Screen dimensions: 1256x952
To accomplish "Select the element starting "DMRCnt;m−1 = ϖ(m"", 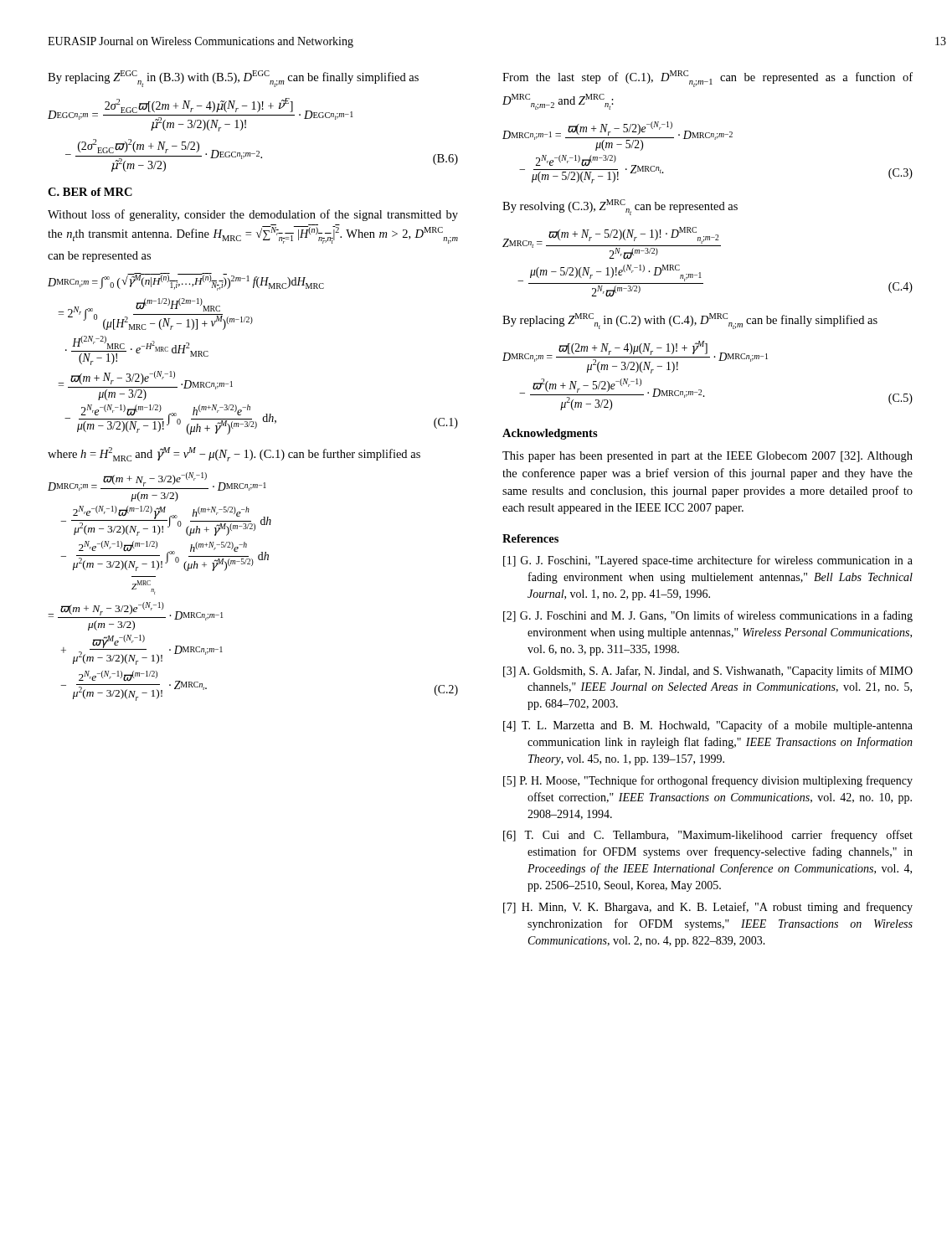I will coord(708,153).
